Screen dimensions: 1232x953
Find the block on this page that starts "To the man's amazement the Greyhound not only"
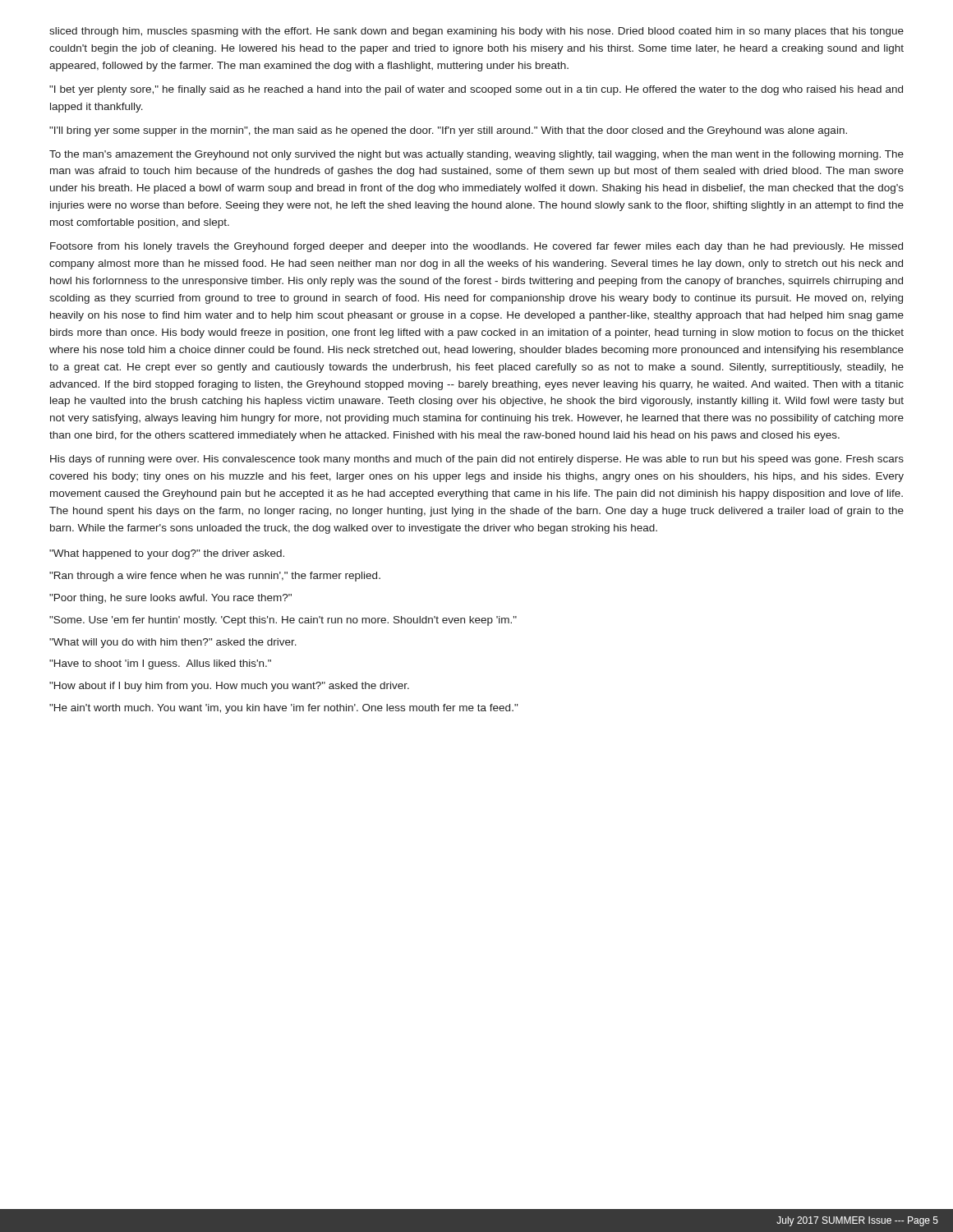click(x=476, y=189)
